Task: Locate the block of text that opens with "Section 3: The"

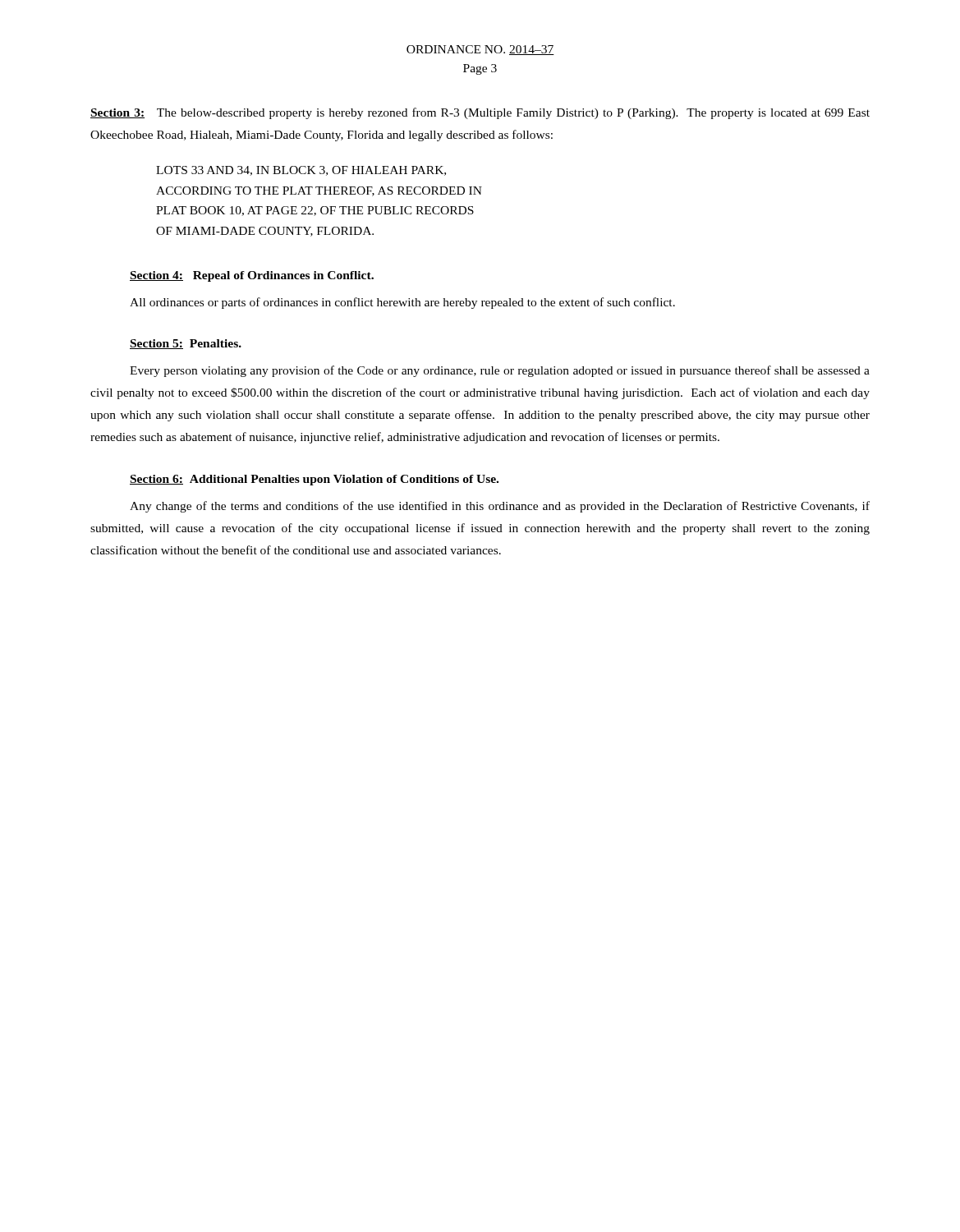Action: click(480, 123)
